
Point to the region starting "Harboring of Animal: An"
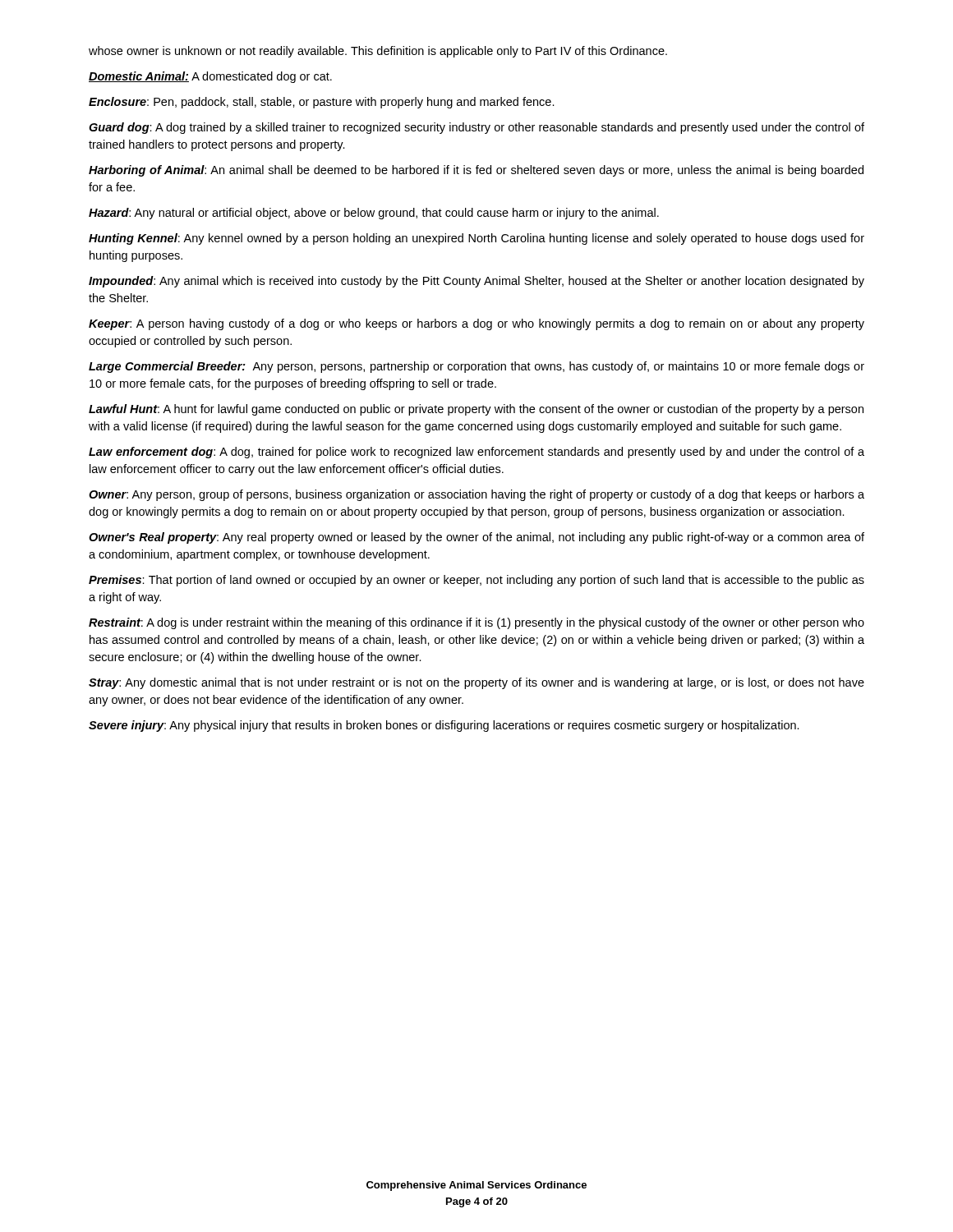pos(476,179)
